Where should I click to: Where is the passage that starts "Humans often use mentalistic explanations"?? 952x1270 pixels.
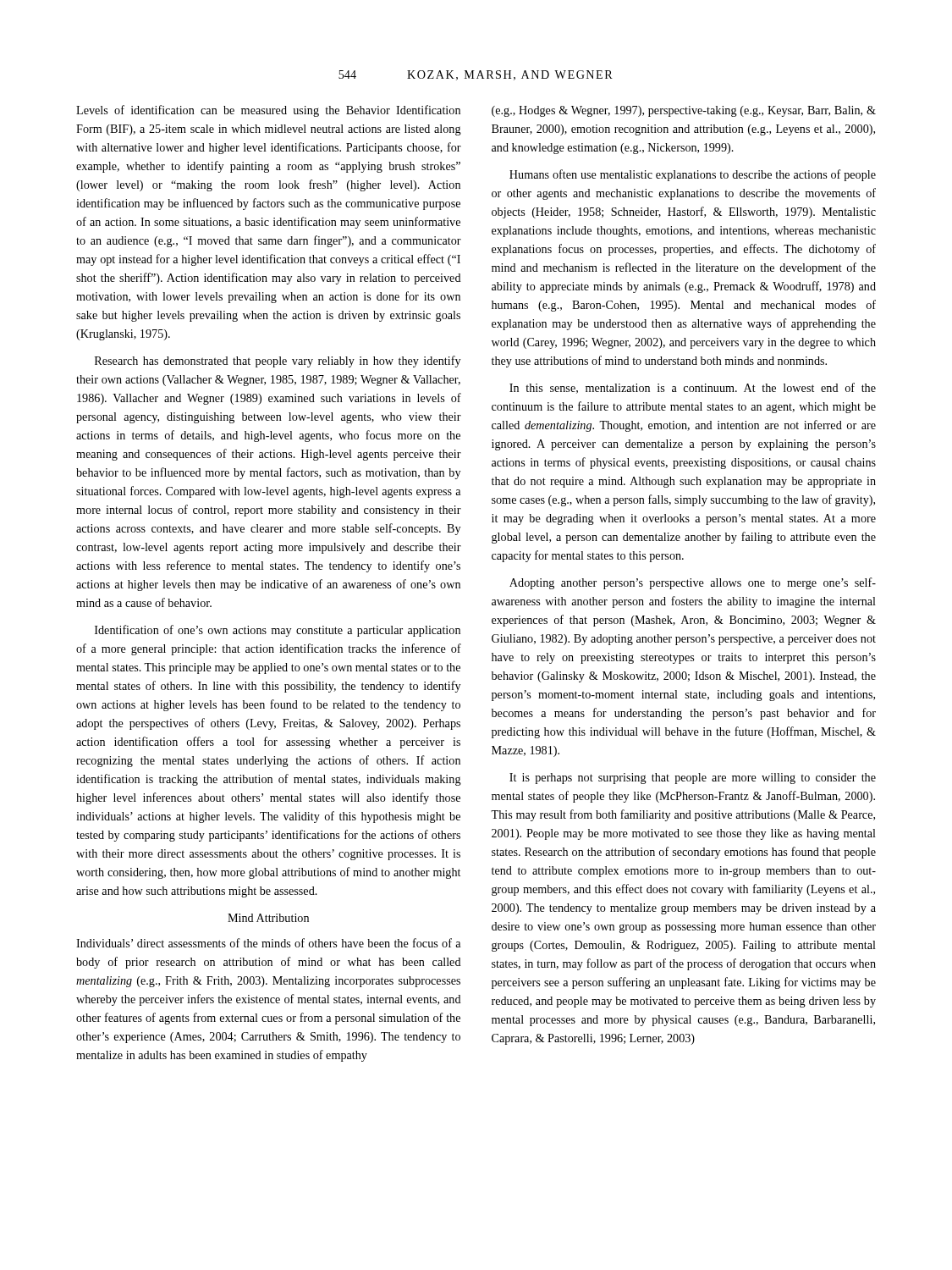click(684, 268)
